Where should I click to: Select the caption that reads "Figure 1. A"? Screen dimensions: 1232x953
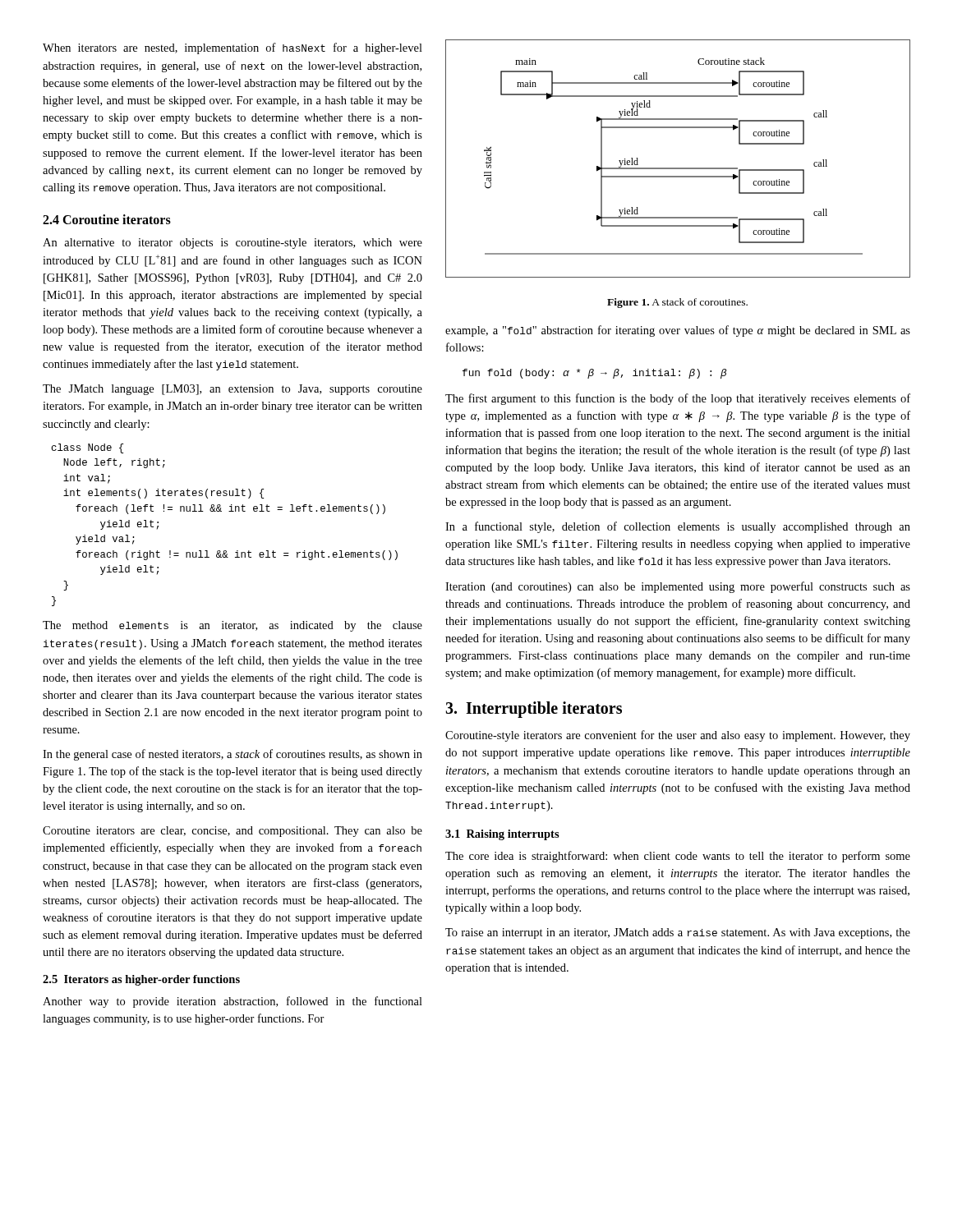(x=678, y=302)
